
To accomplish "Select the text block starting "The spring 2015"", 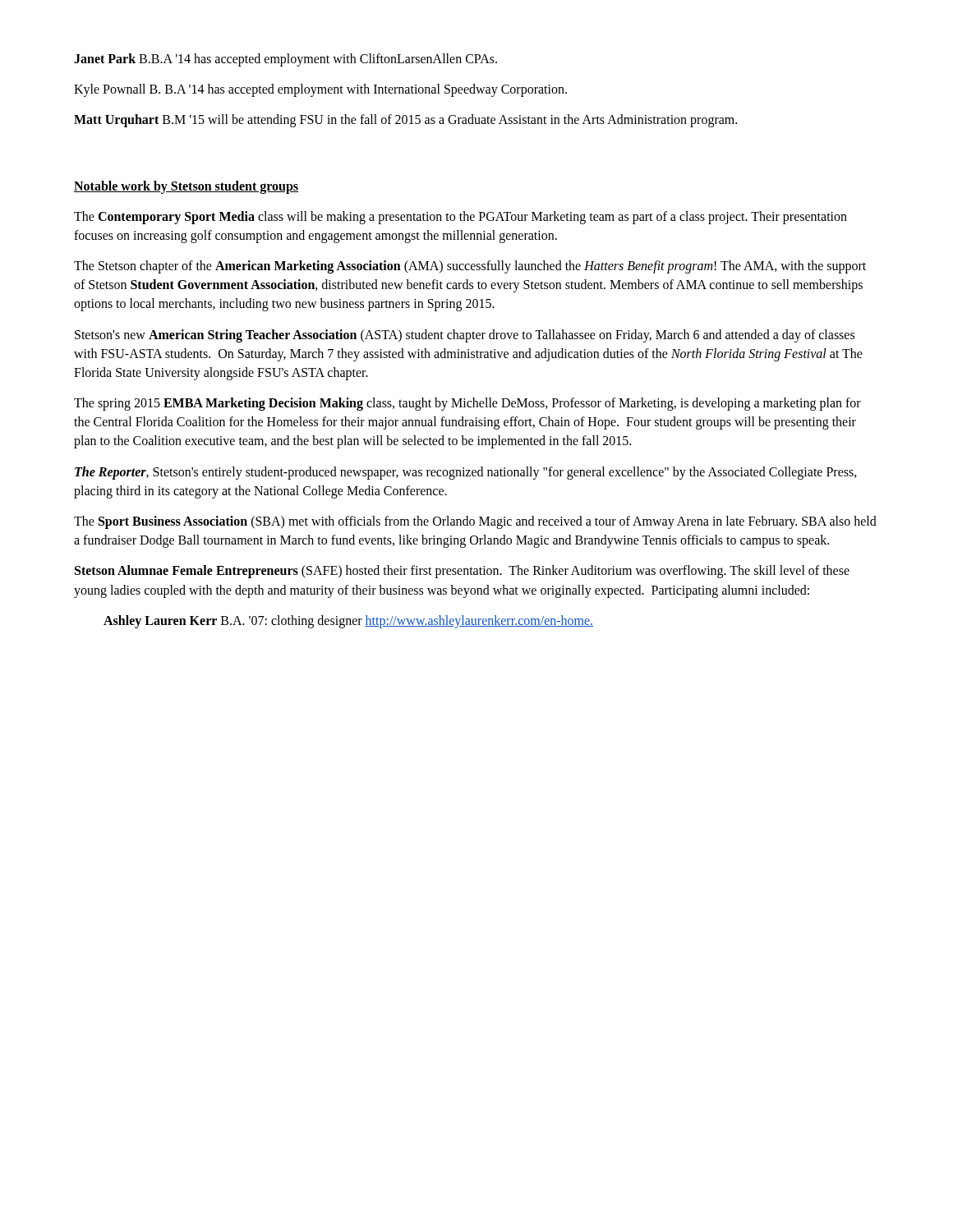I will click(x=476, y=422).
